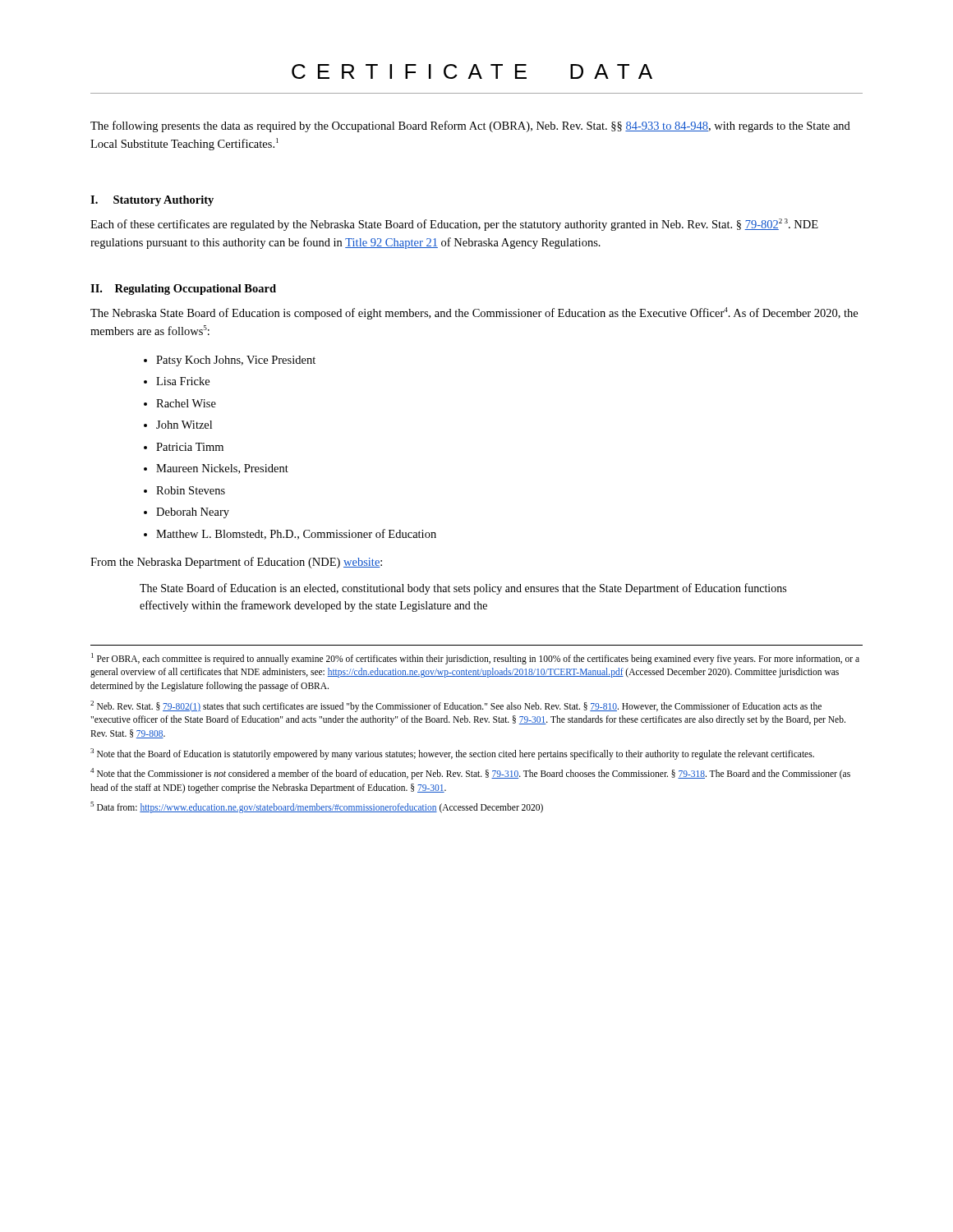
Task: Find the list item containing "Deborah Neary"
Action: [193, 512]
